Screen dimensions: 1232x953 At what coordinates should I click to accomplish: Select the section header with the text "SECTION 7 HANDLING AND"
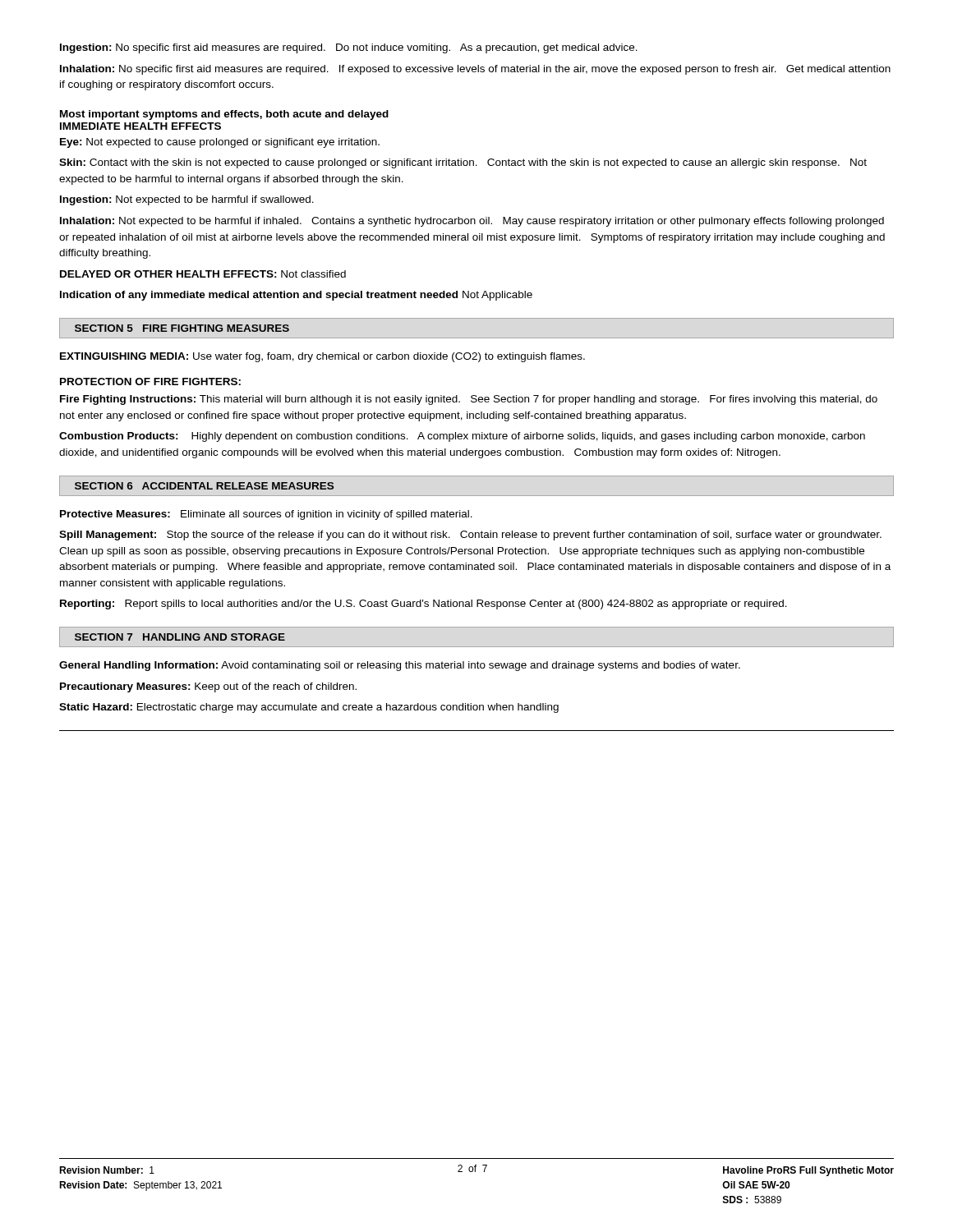[177, 637]
